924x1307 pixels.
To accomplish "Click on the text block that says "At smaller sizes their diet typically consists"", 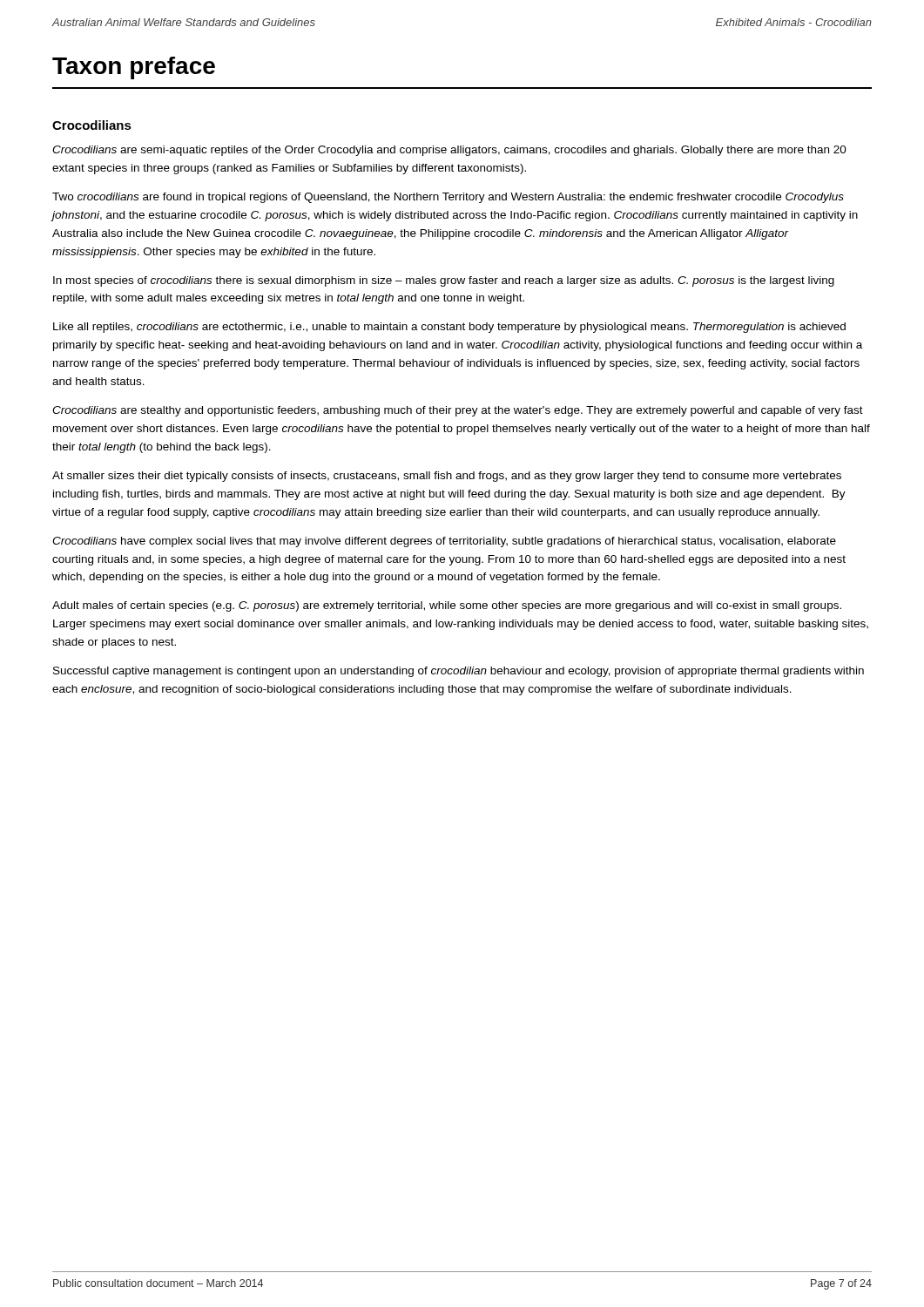I will tap(449, 493).
